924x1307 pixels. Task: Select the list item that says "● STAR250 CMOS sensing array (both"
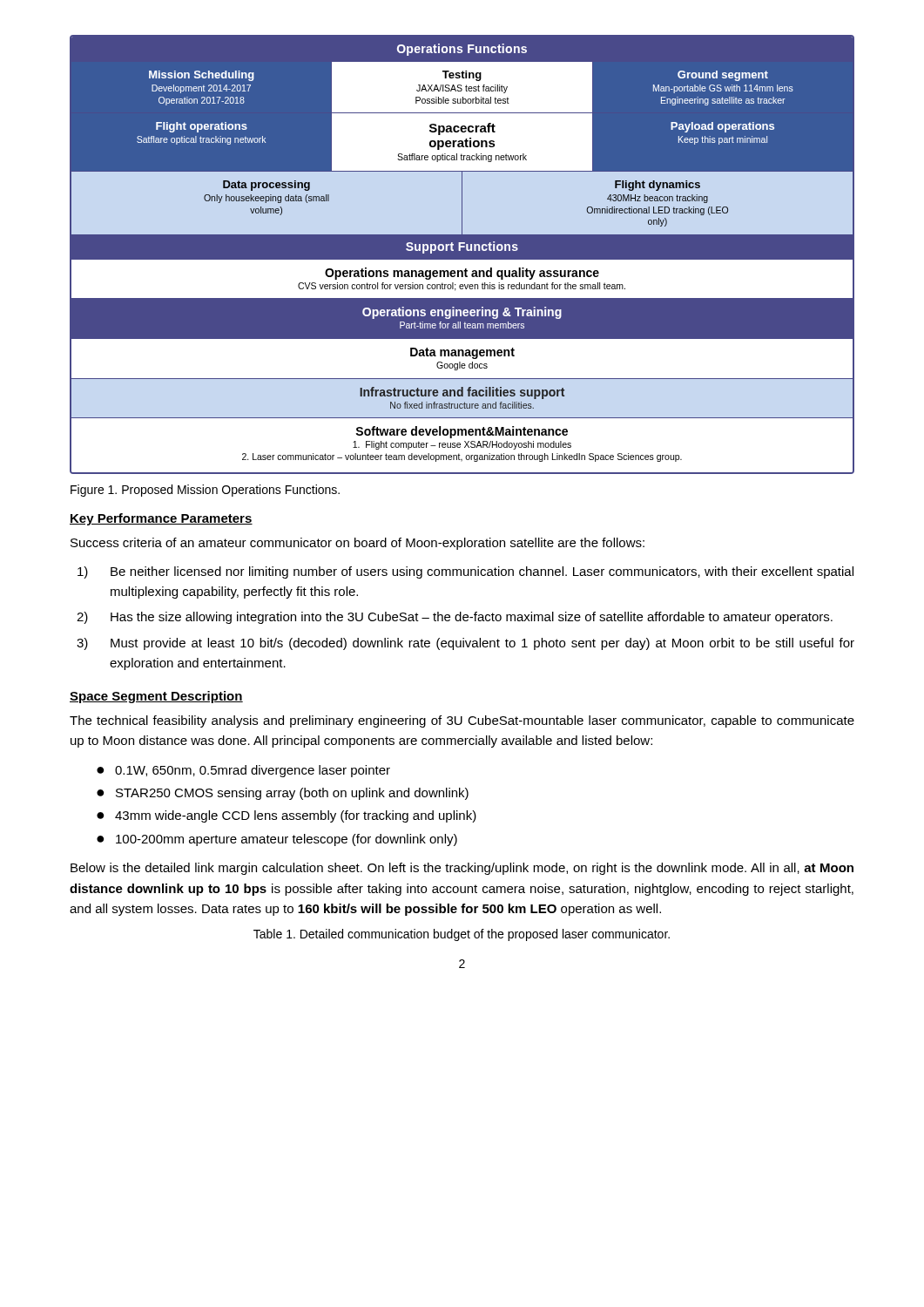[x=475, y=793]
